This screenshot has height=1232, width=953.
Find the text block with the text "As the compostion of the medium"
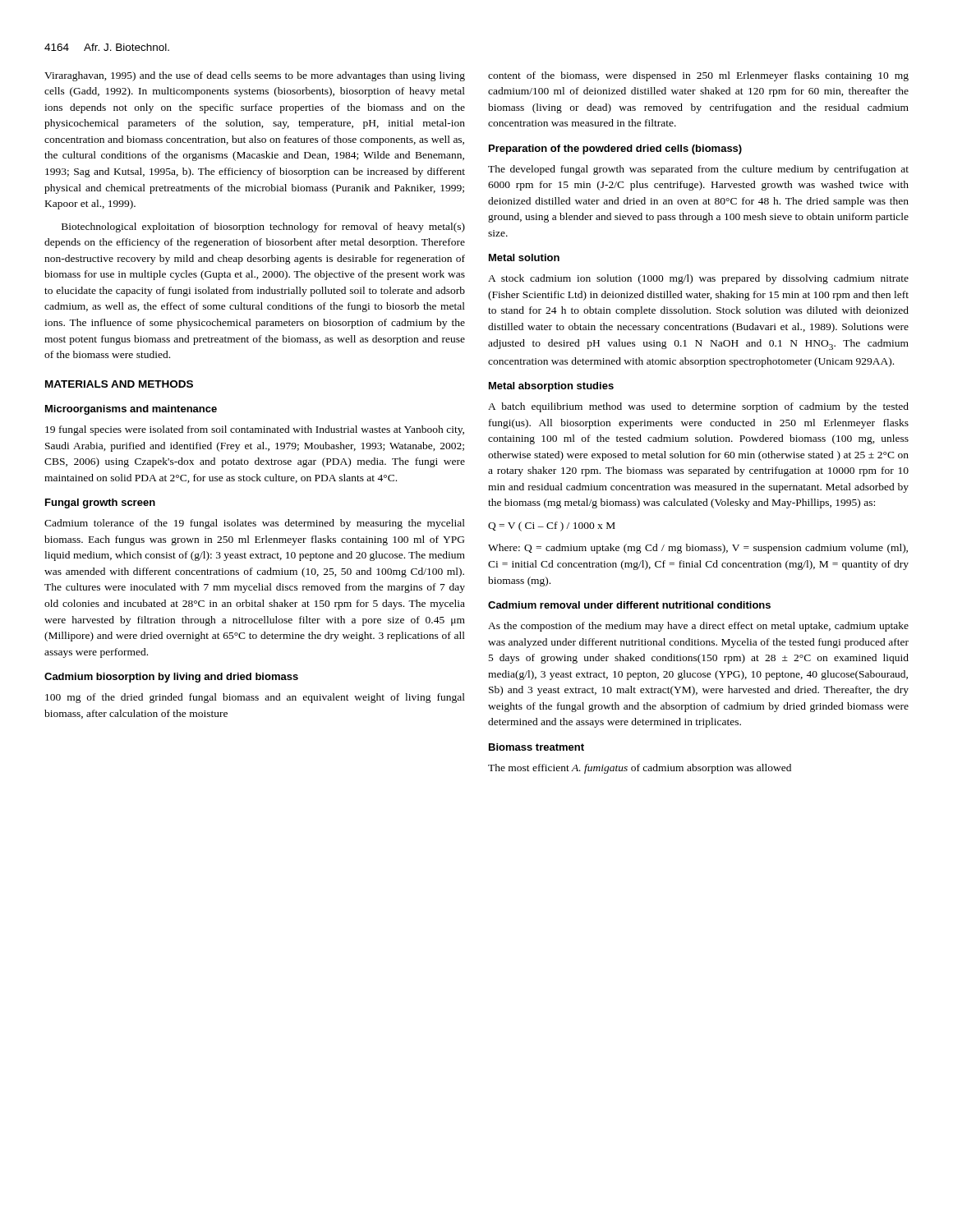[698, 674]
